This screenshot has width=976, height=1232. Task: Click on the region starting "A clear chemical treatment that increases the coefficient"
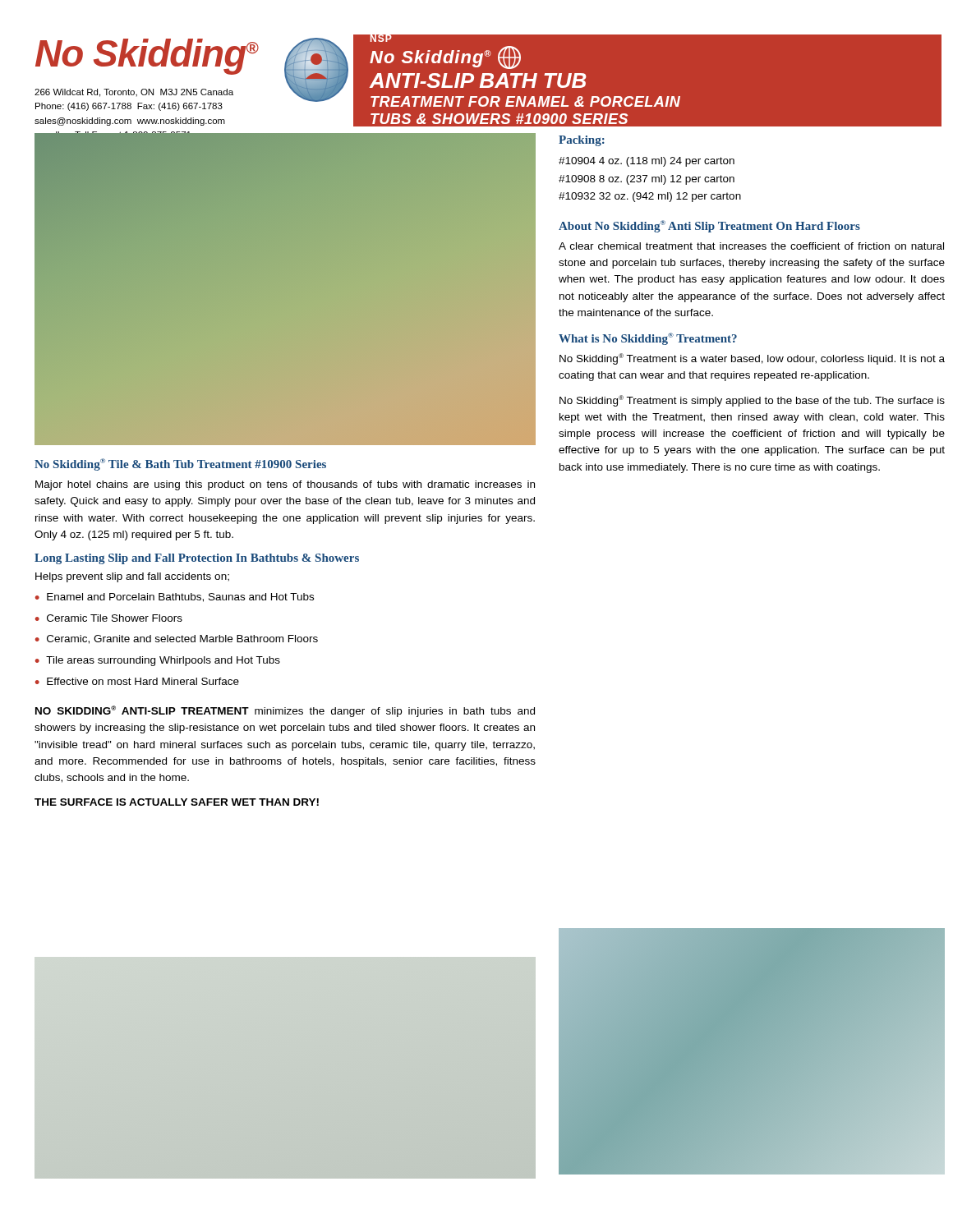click(752, 280)
